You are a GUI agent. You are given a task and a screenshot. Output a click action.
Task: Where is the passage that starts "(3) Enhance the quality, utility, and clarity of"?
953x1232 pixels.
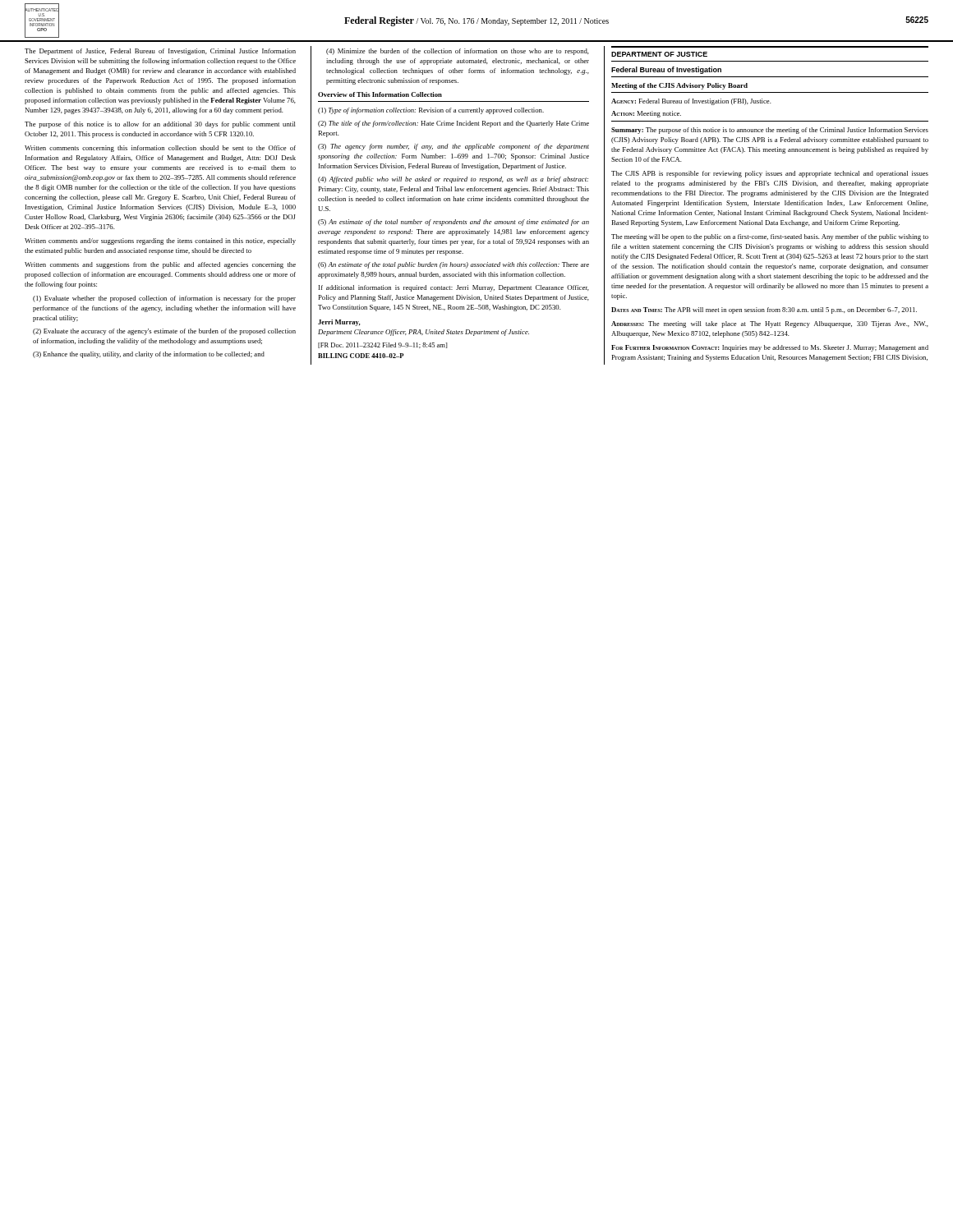149,354
